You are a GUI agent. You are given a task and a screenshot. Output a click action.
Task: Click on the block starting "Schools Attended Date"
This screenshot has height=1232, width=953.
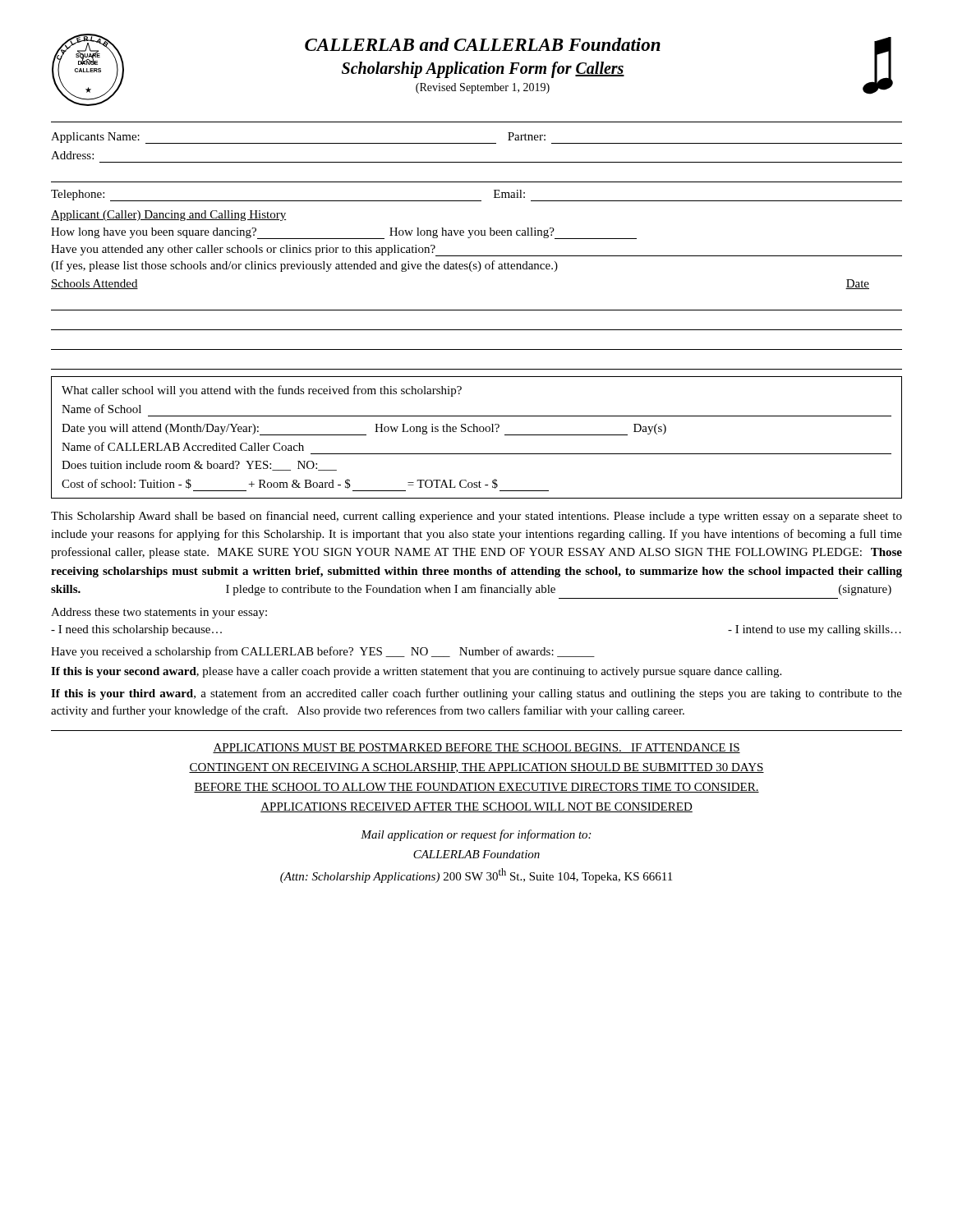(x=95, y=284)
